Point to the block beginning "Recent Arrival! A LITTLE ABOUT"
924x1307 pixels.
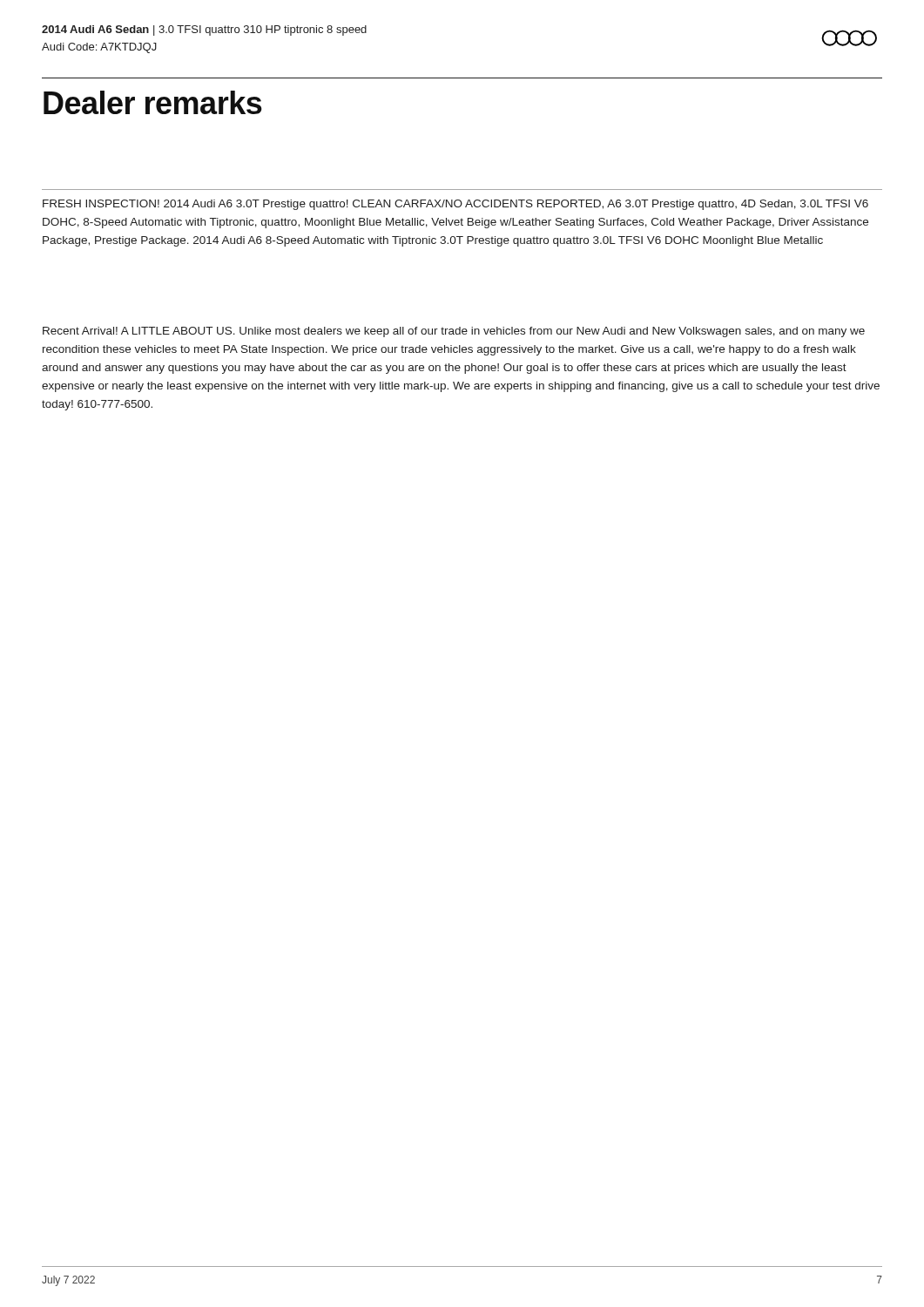461,367
